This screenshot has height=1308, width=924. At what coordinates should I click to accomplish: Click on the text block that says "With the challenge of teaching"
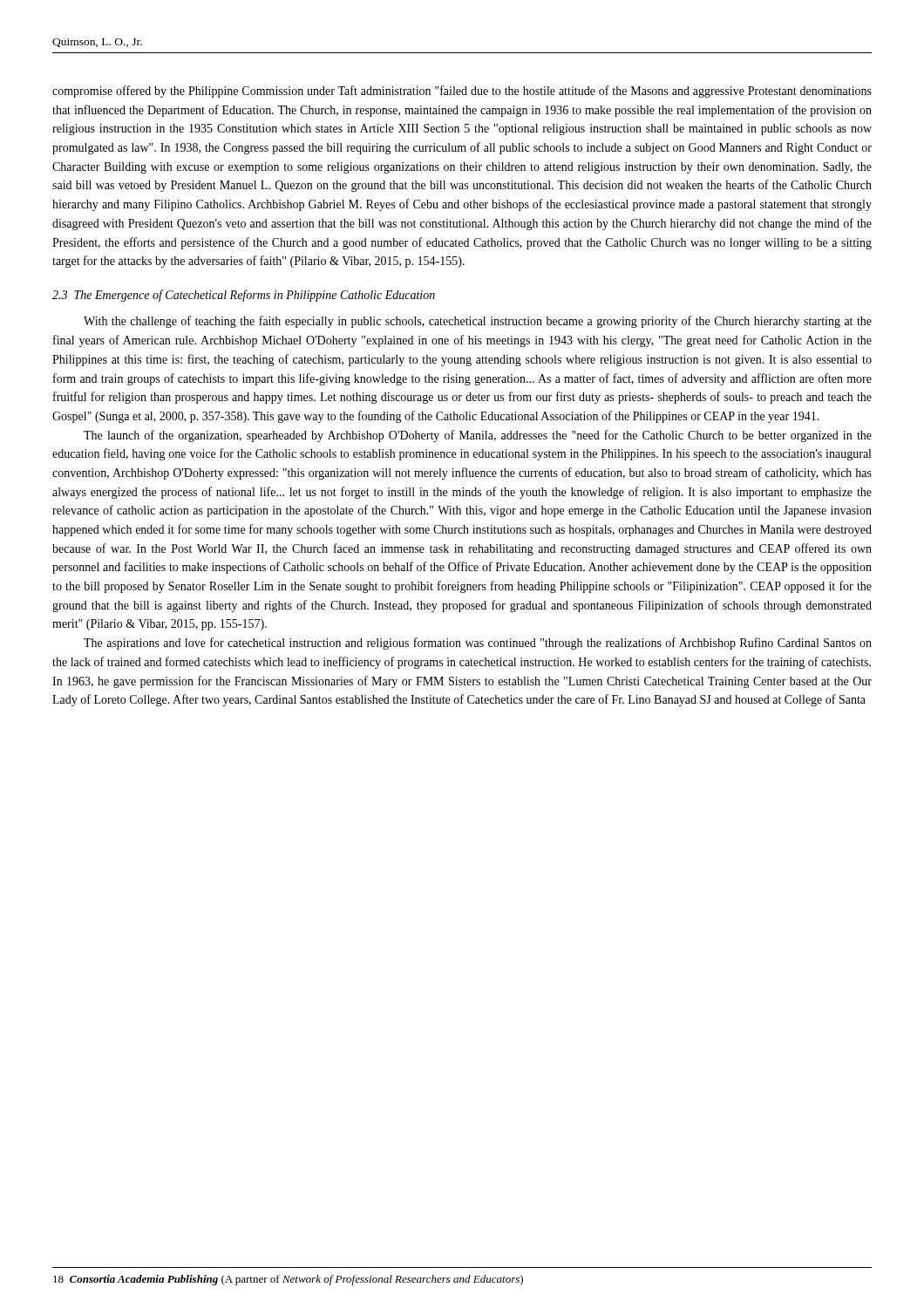(462, 369)
